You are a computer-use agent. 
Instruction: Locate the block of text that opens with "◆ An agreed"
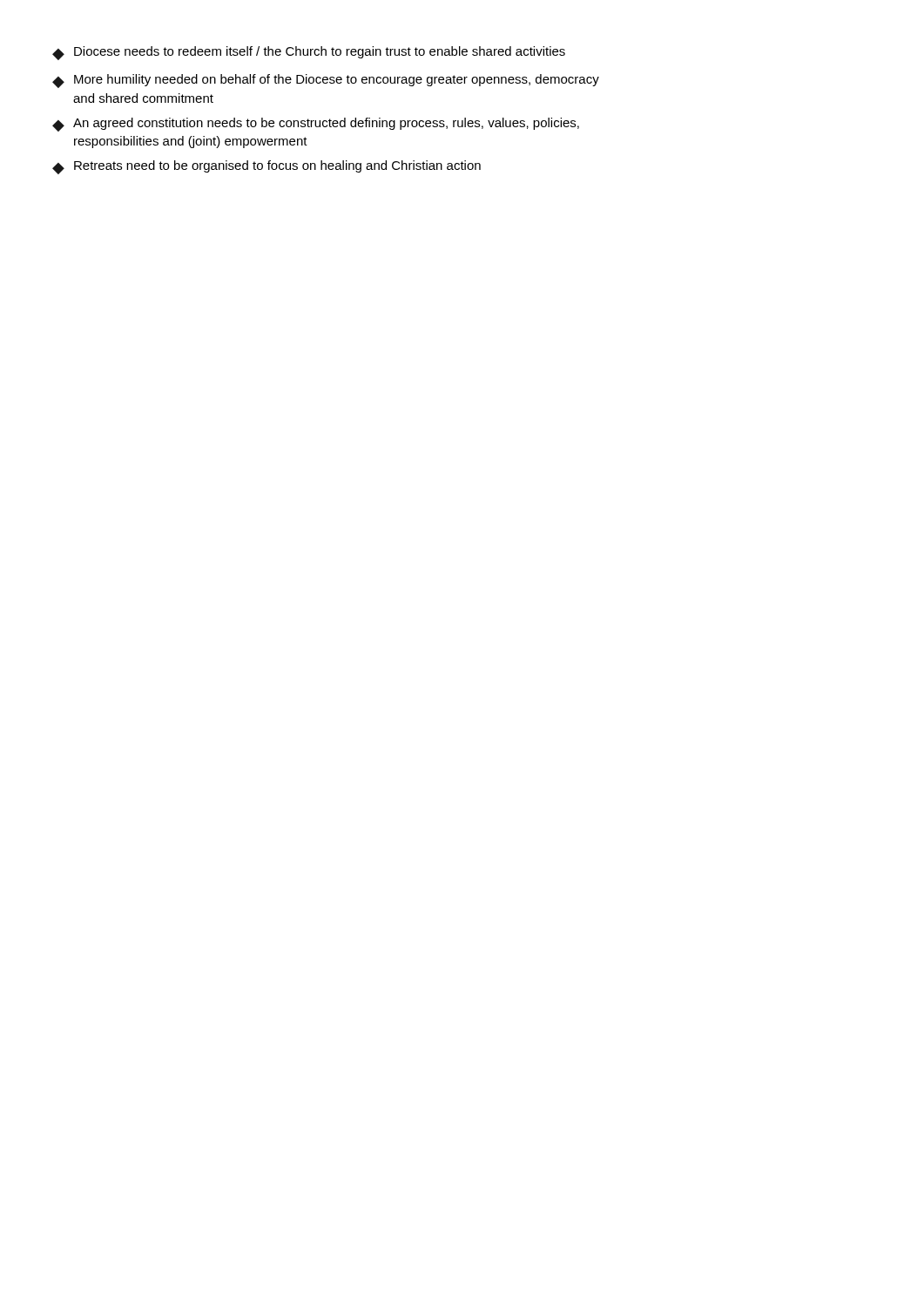pos(316,132)
